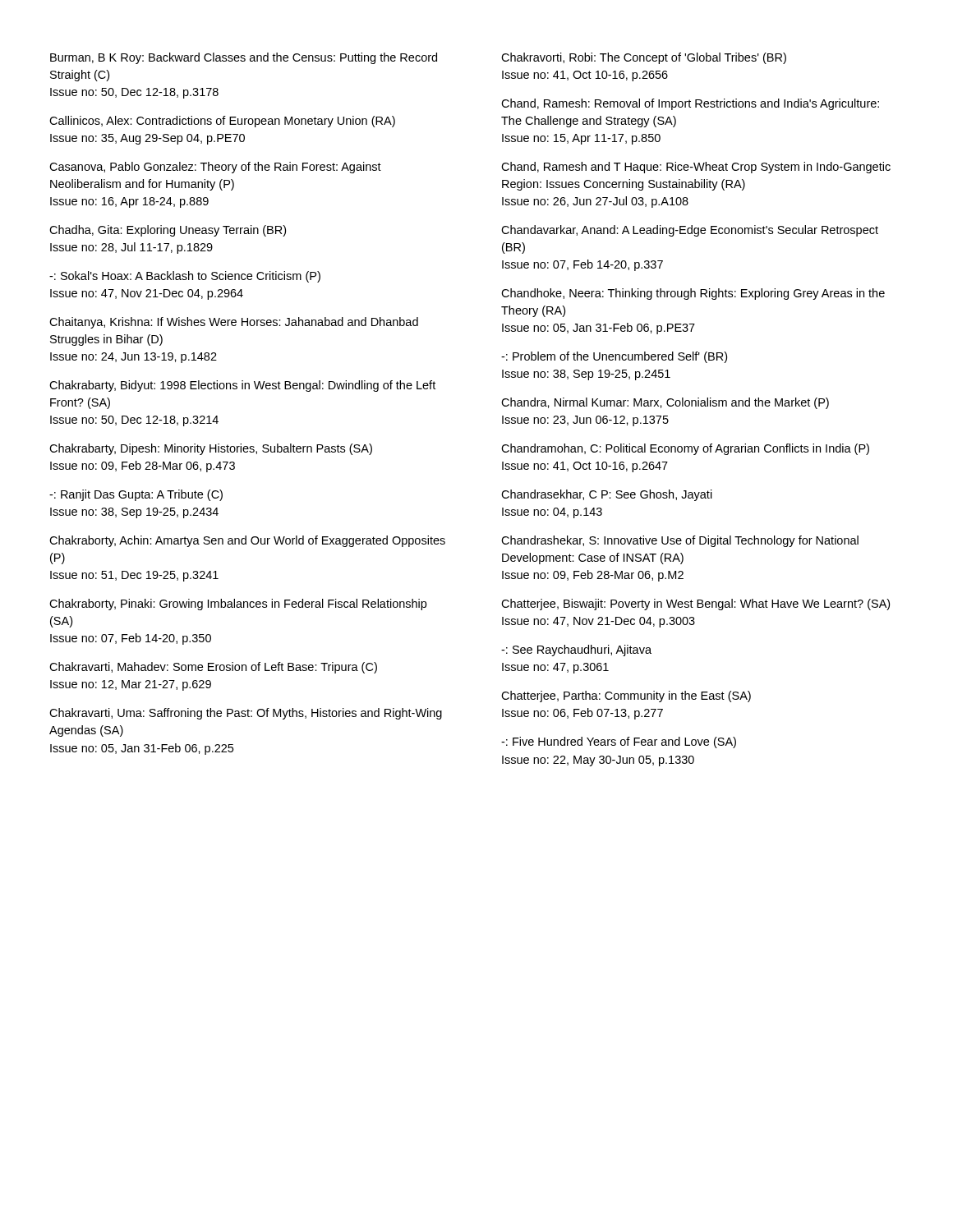Locate the block of text that opens with "-: Problem of the Unencumbered Self' (BR)"
This screenshot has height=1232, width=953.
pyautogui.click(x=702, y=366)
